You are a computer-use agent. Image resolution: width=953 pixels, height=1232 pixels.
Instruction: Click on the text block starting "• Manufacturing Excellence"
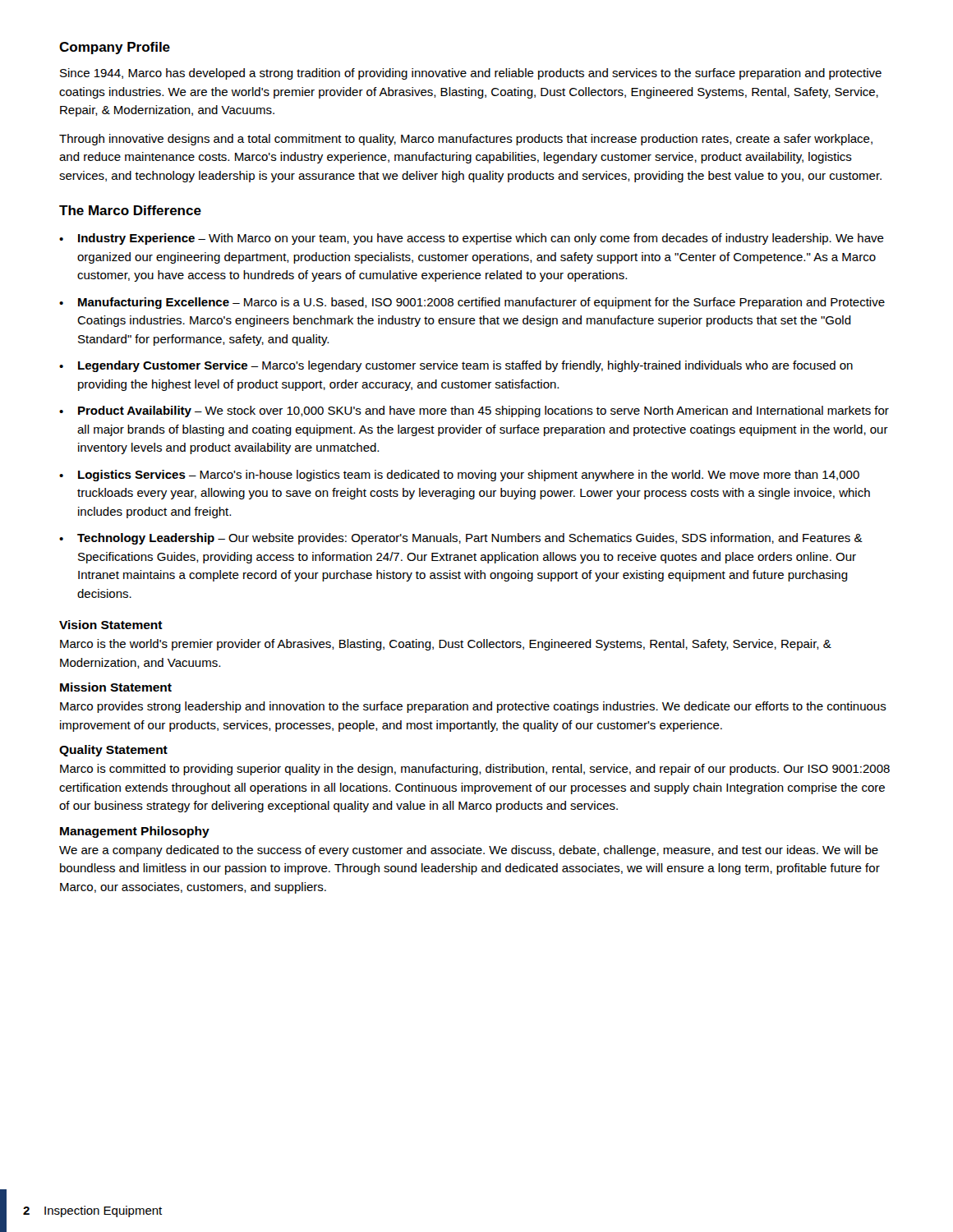pyautogui.click(x=476, y=321)
